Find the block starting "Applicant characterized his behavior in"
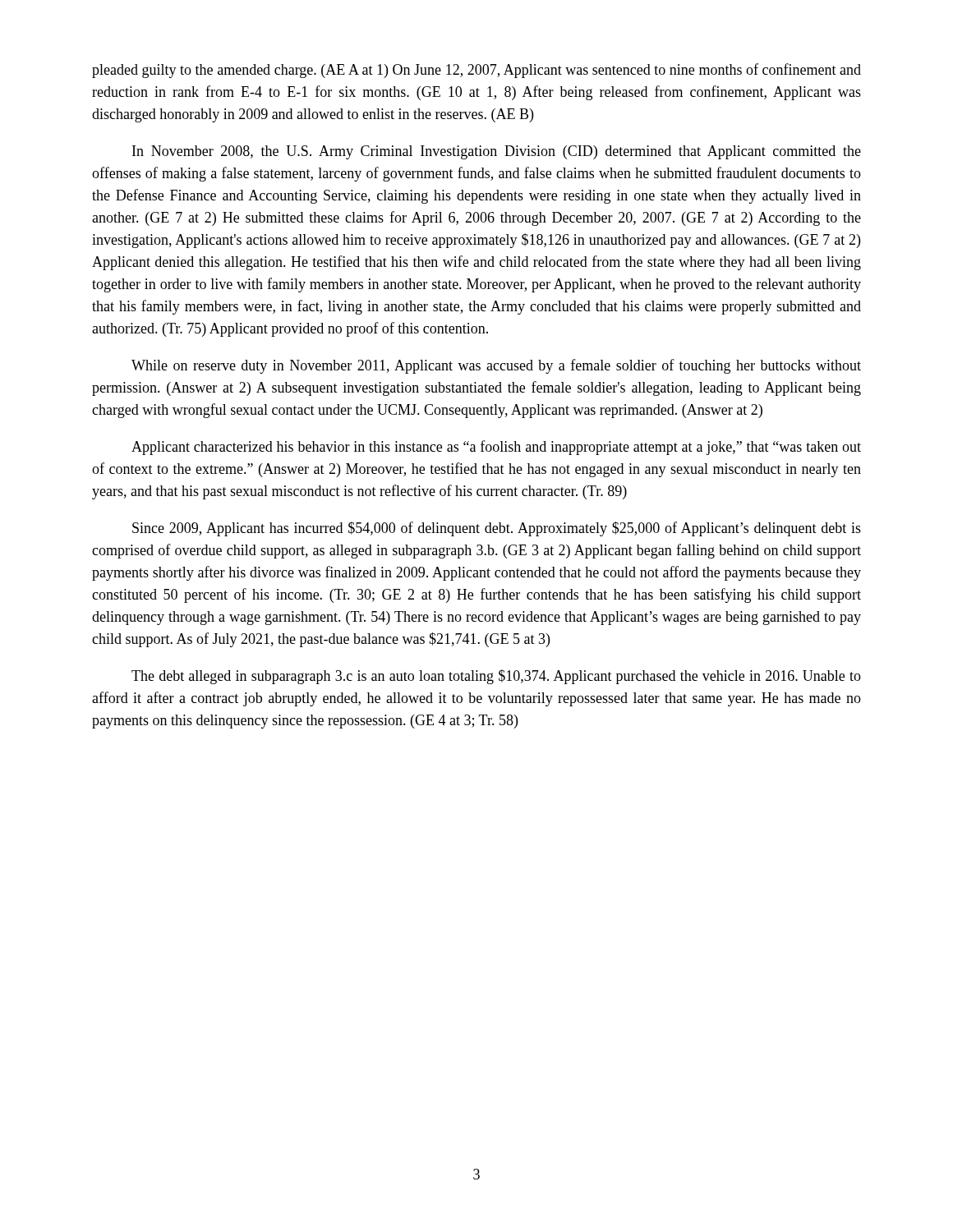 [476, 469]
